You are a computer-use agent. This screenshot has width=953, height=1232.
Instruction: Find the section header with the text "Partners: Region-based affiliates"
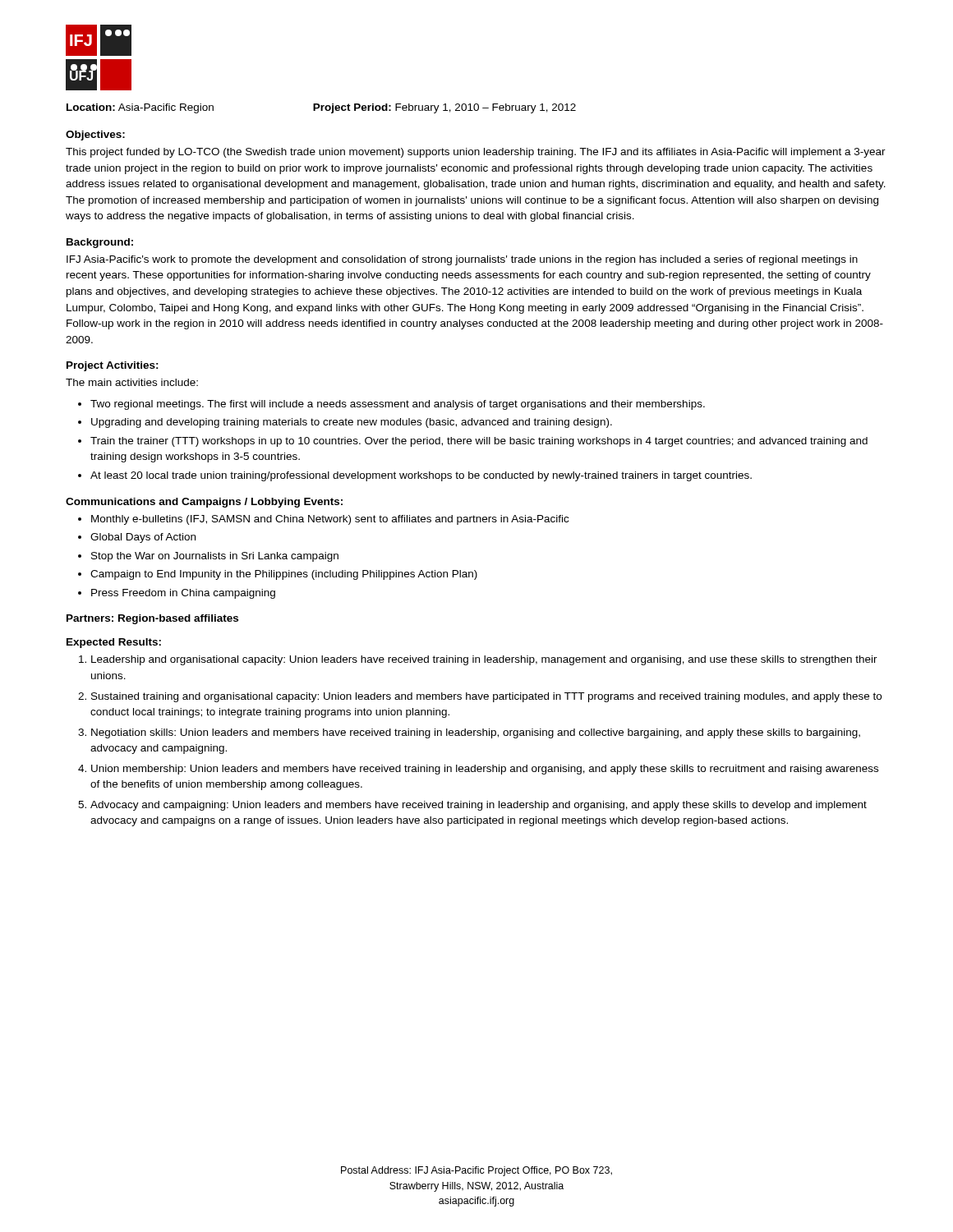tap(152, 618)
